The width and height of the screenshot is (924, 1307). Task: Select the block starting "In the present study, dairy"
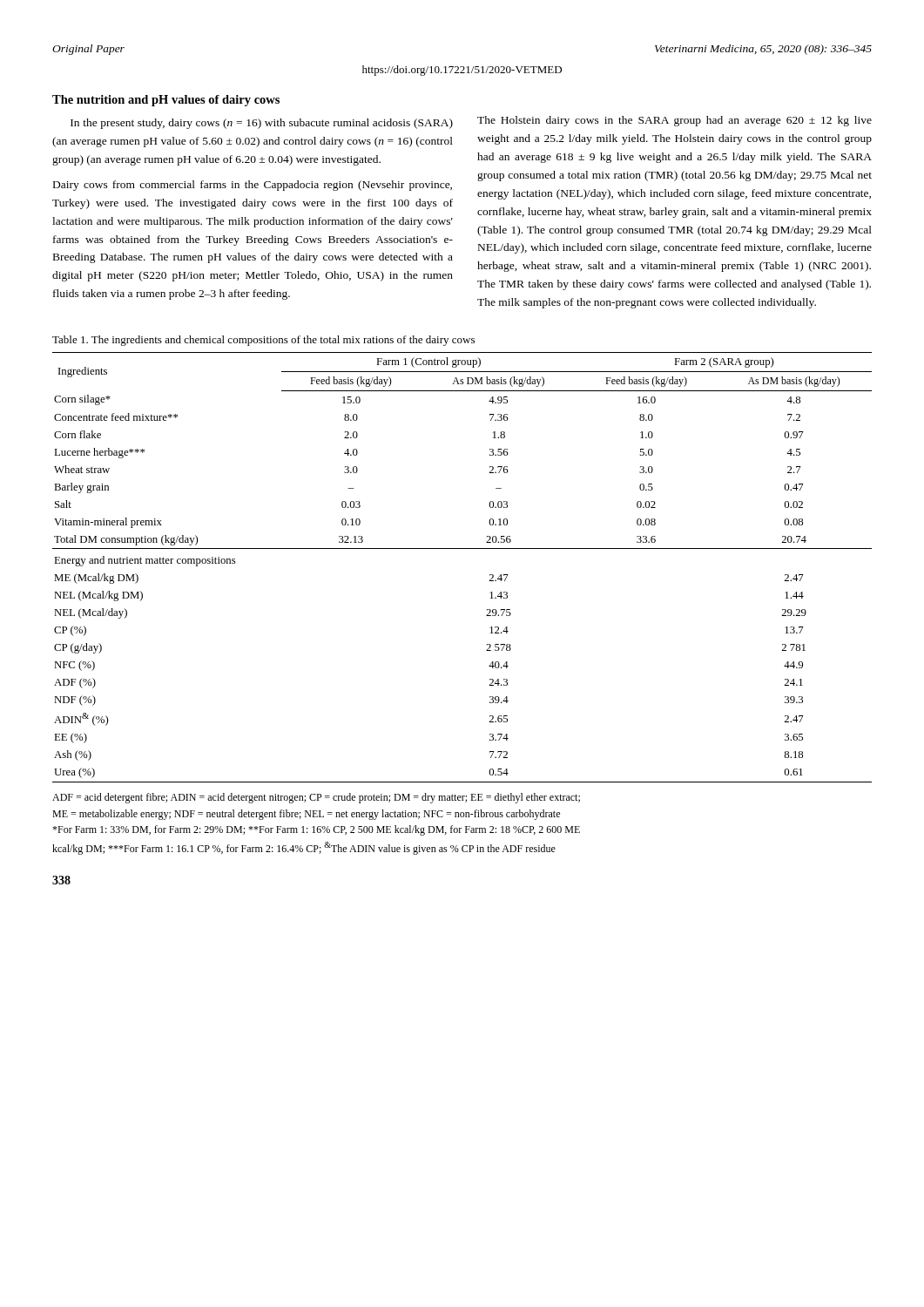coord(253,209)
